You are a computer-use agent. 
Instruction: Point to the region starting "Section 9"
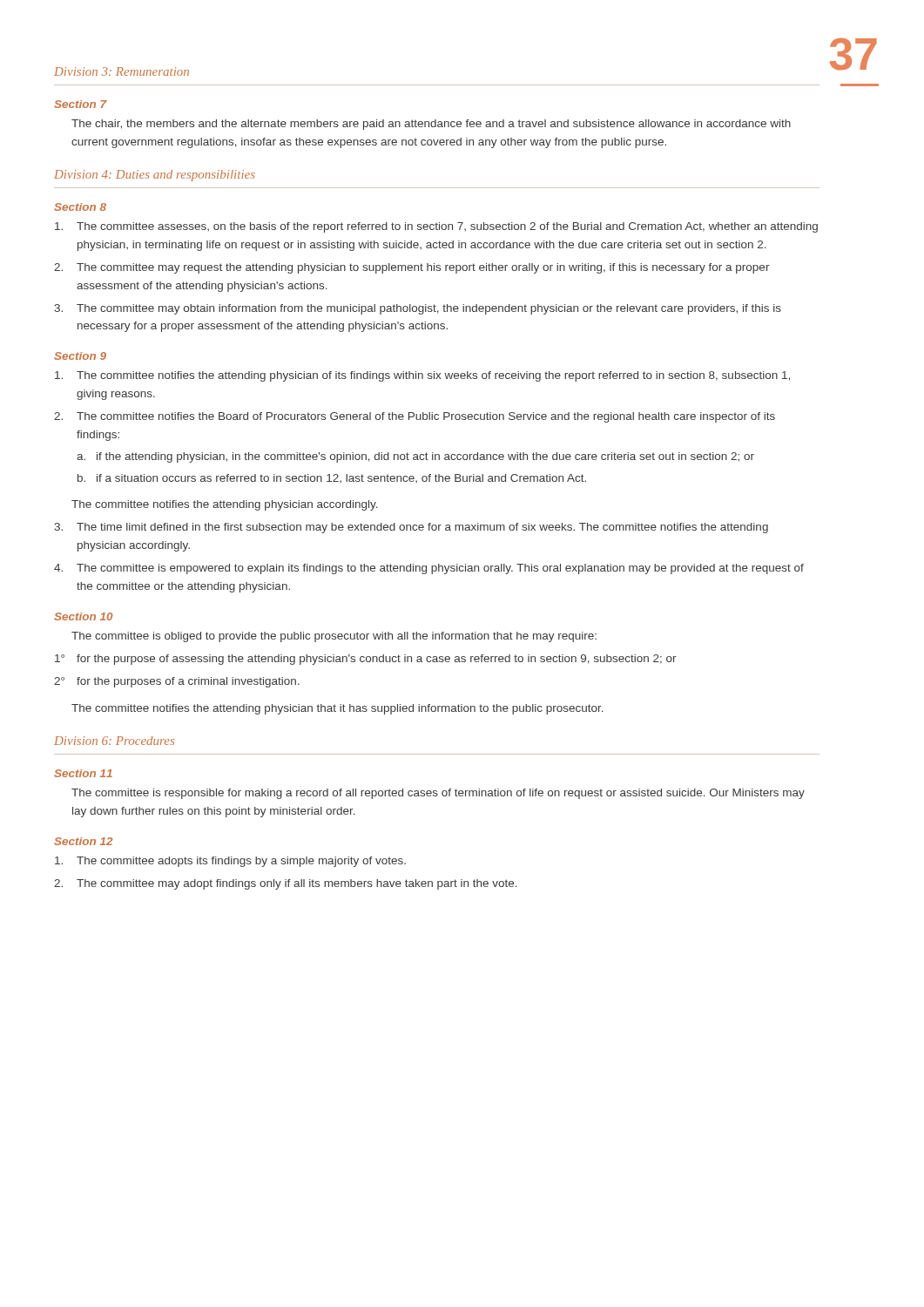[80, 356]
